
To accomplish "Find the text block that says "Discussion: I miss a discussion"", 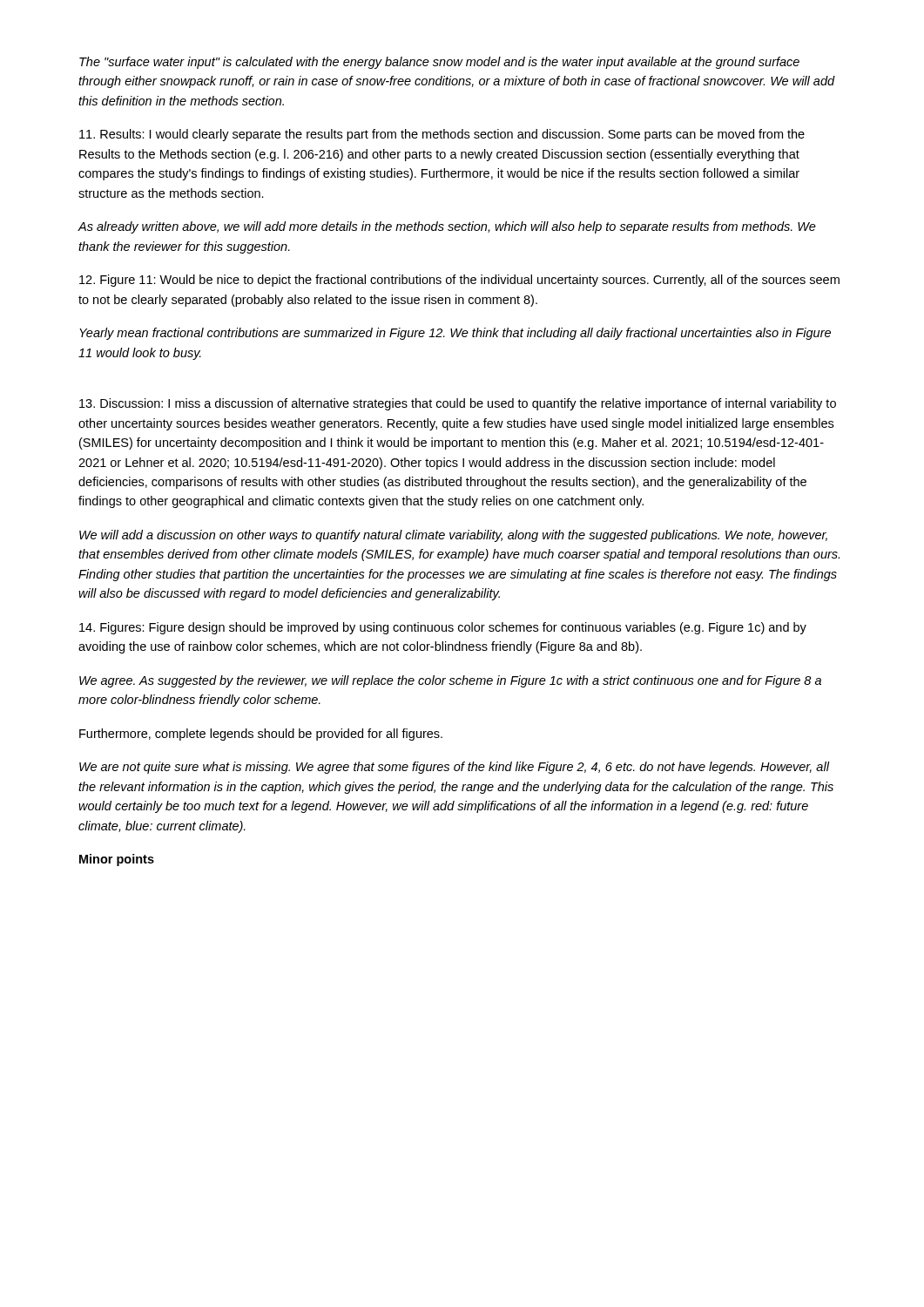I will [x=462, y=453].
